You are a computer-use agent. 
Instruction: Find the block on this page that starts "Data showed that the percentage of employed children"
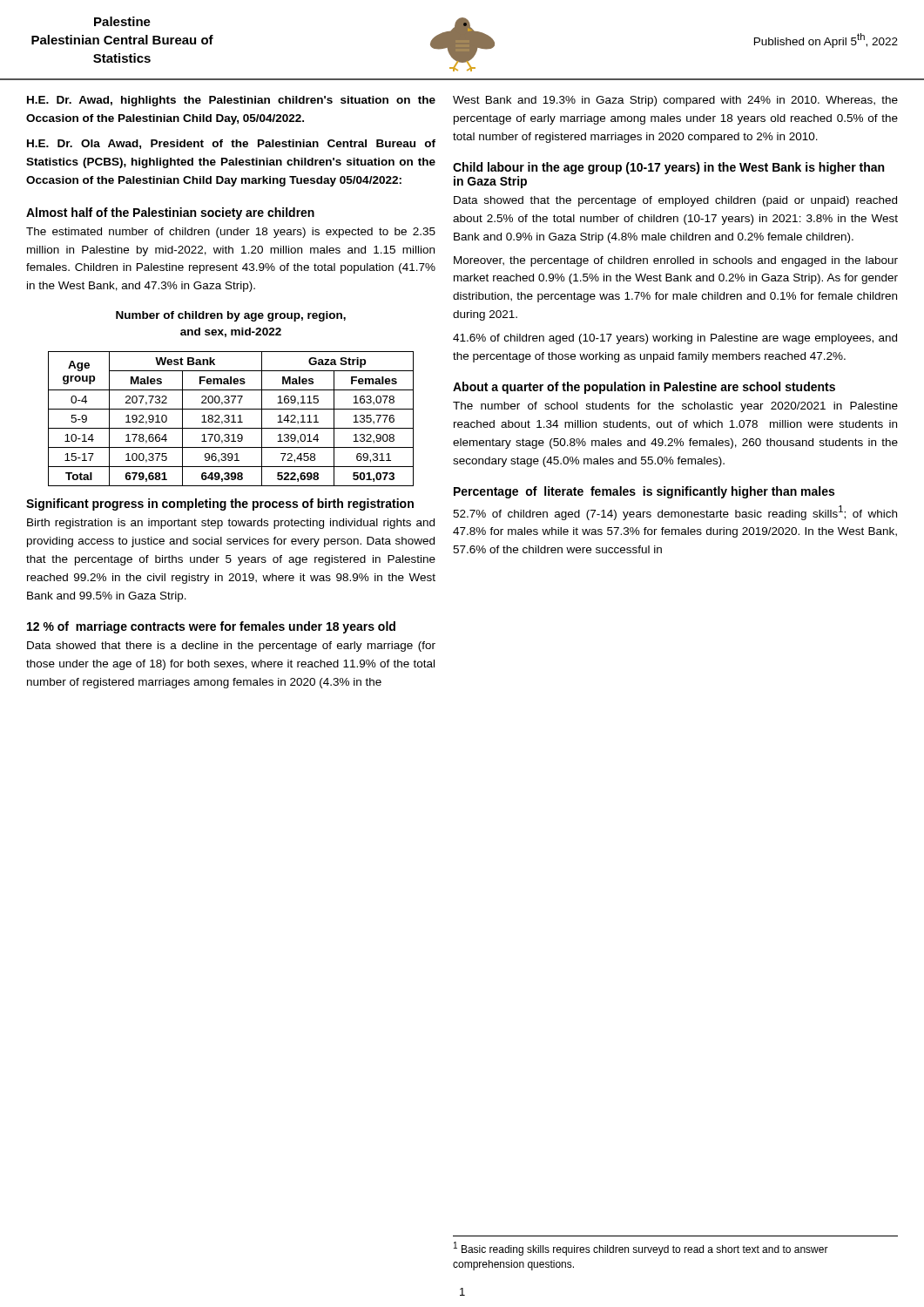pyautogui.click(x=675, y=218)
